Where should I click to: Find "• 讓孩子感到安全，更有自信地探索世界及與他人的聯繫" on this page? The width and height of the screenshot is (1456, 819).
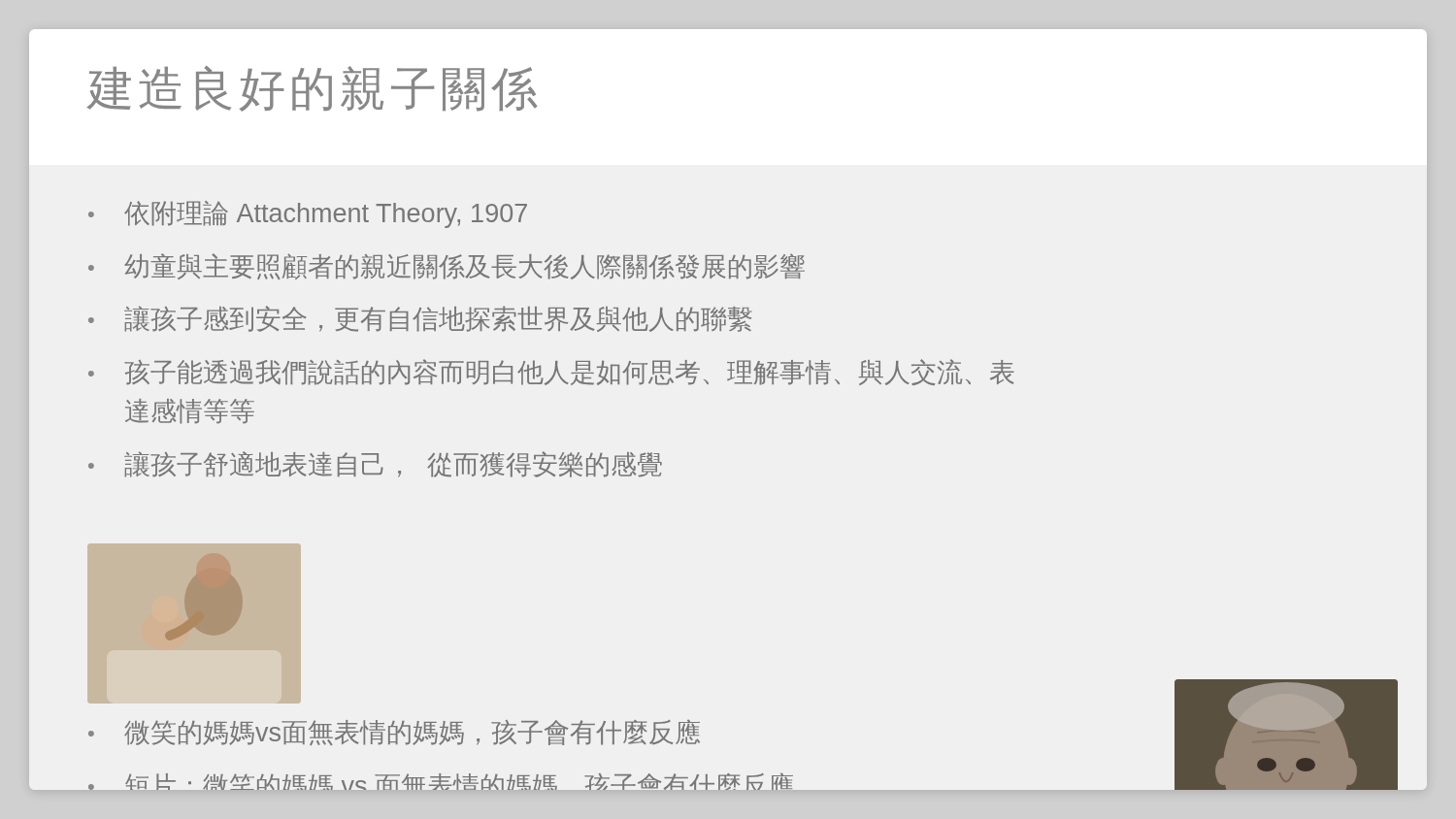pos(621,319)
